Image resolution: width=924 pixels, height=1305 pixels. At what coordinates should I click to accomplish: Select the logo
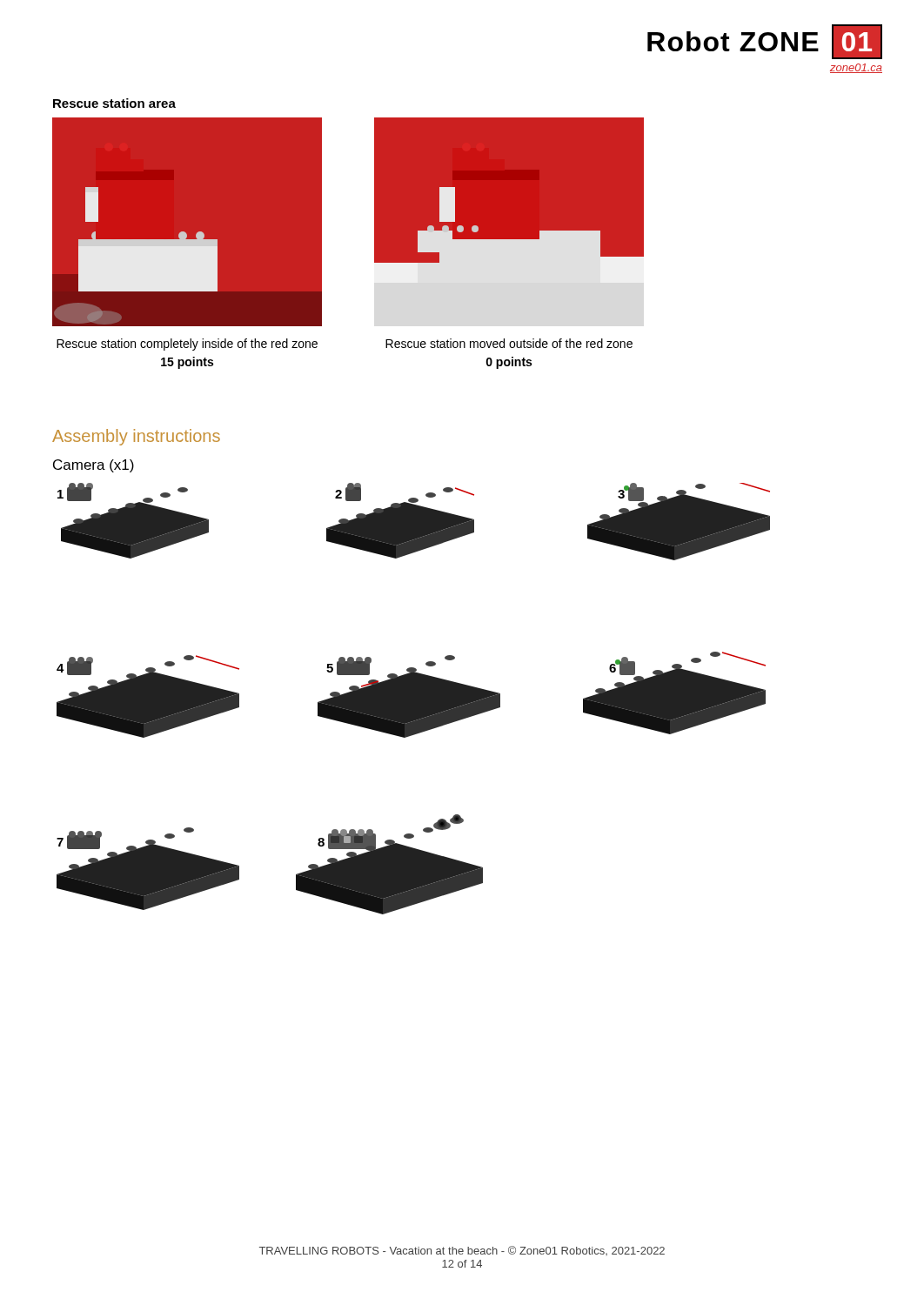[764, 49]
